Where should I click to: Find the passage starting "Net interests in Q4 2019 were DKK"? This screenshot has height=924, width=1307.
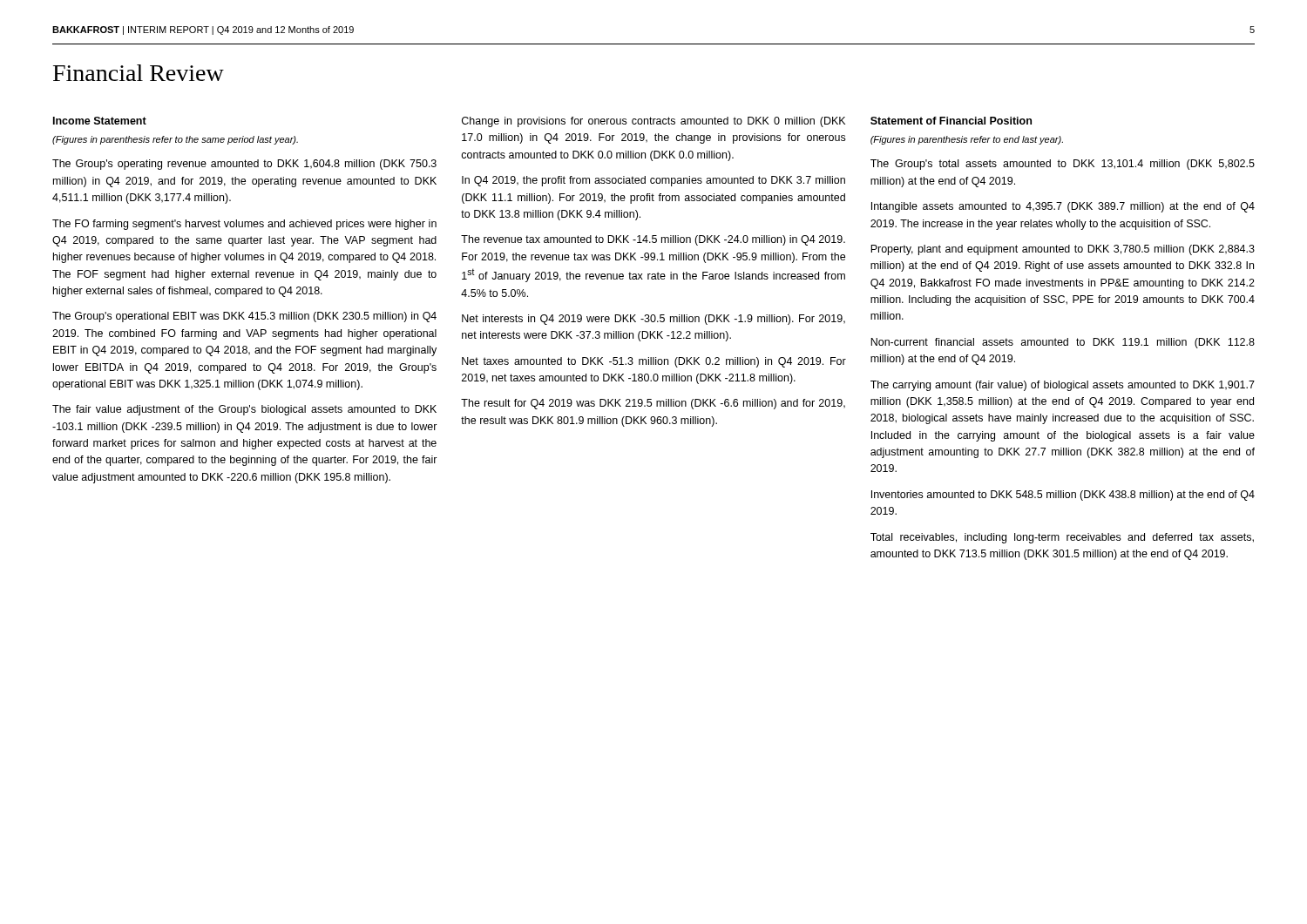point(654,327)
